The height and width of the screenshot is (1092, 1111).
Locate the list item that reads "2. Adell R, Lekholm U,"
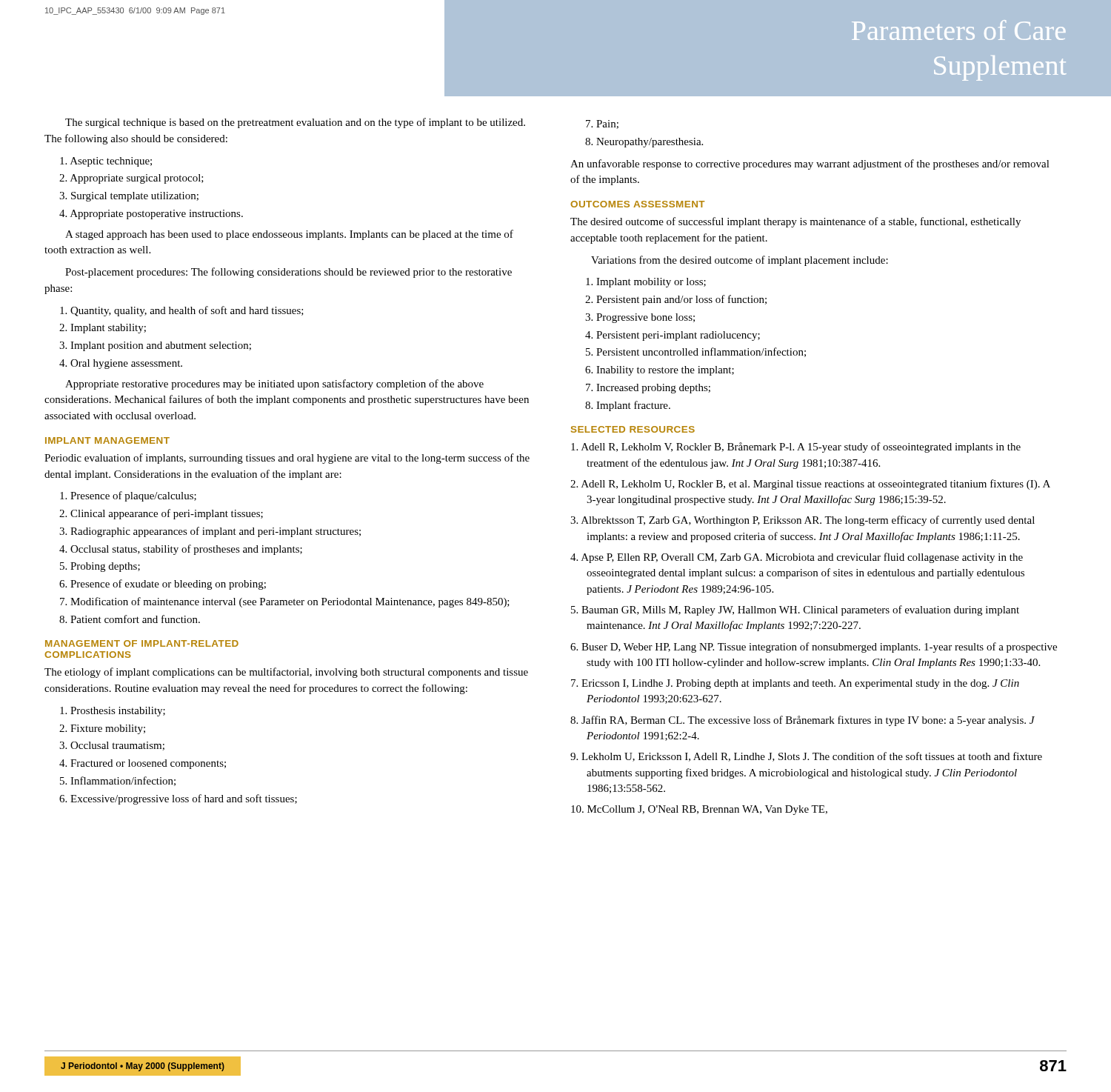[x=810, y=492]
